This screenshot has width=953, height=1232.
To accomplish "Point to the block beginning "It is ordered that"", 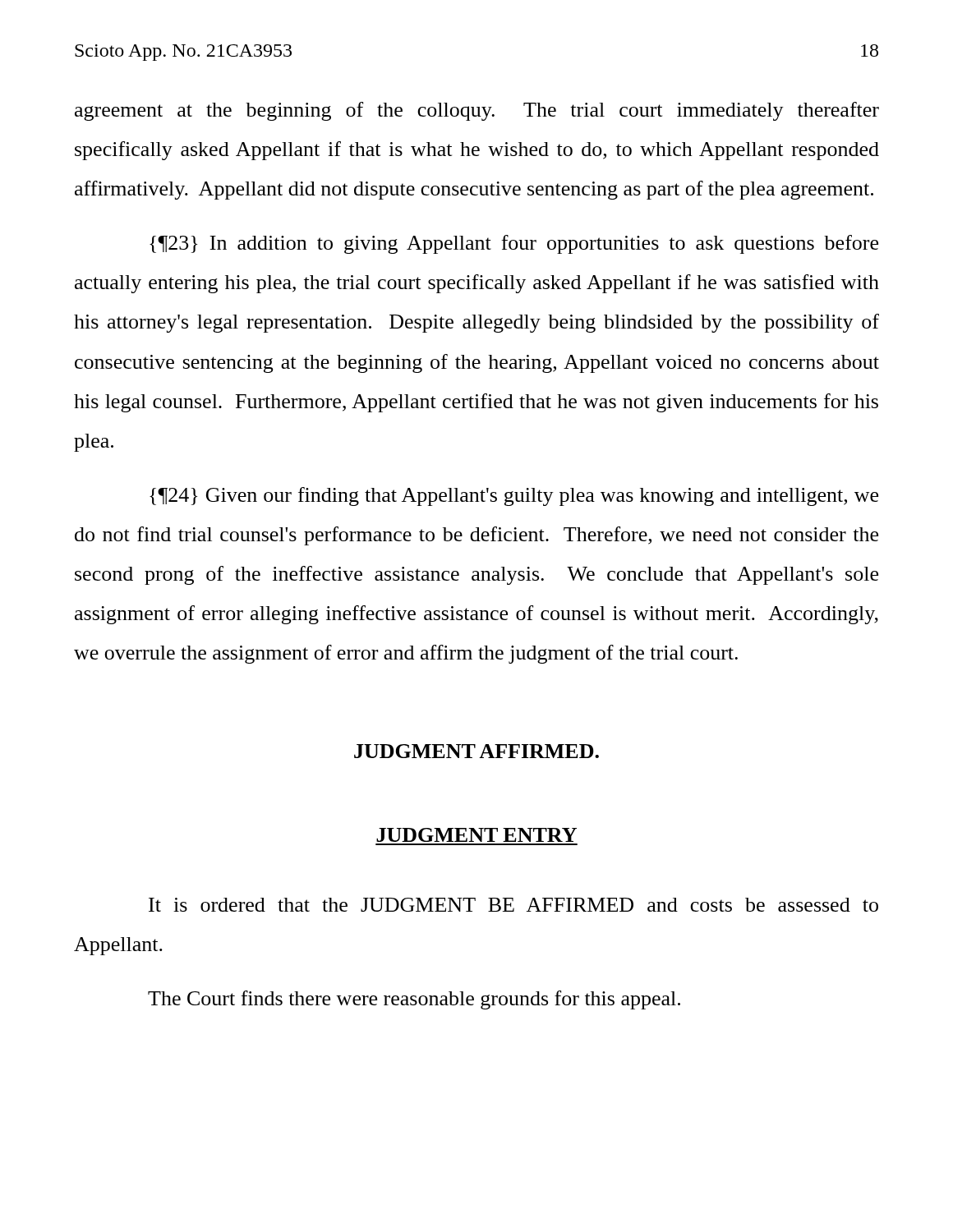I will click(x=513, y=905).
